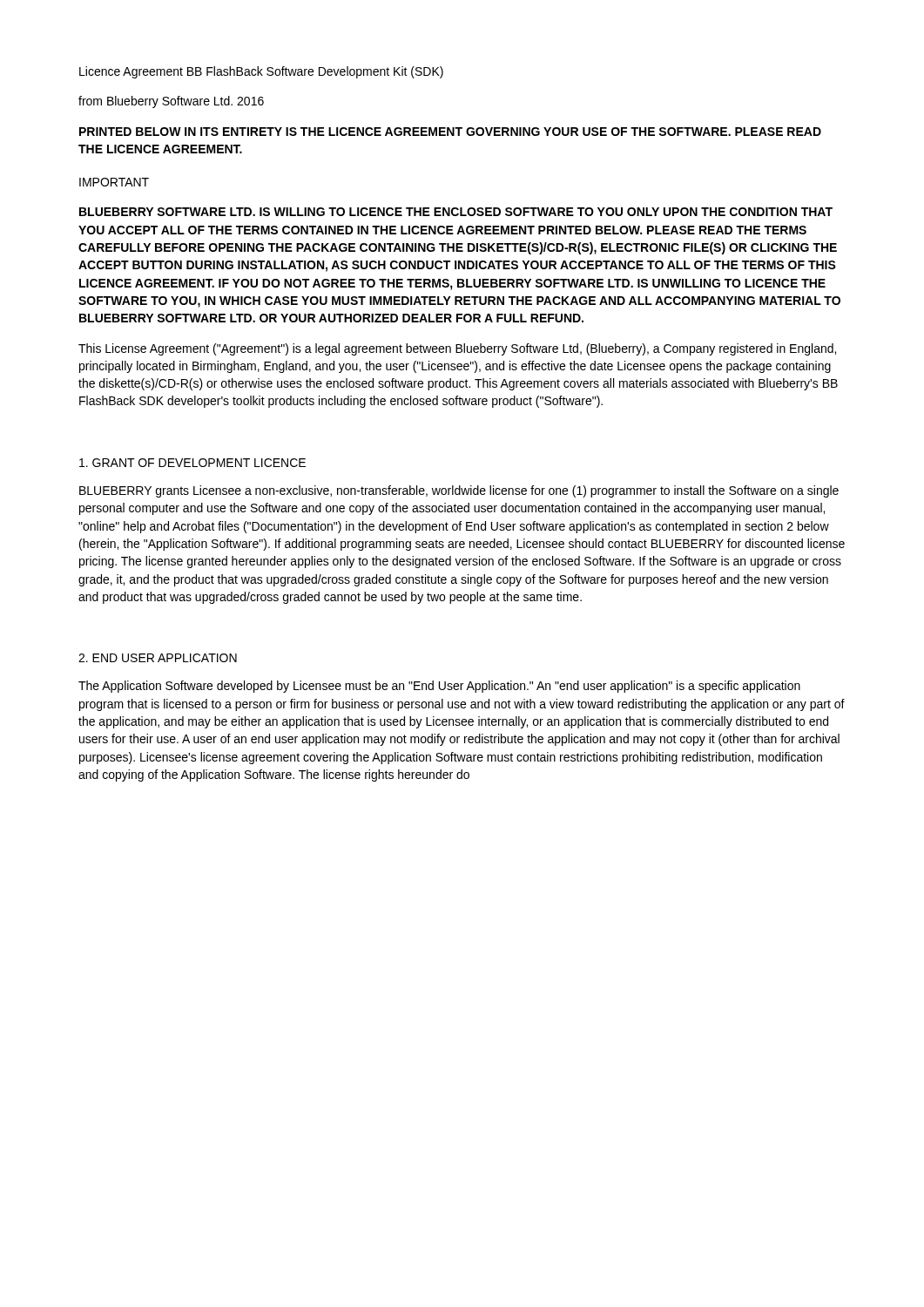The width and height of the screenshot is (924, 1307).
Task: Click on the text containing "from Blueberry Software Ltd. 2016"
Action: click(x=171, y=101)
